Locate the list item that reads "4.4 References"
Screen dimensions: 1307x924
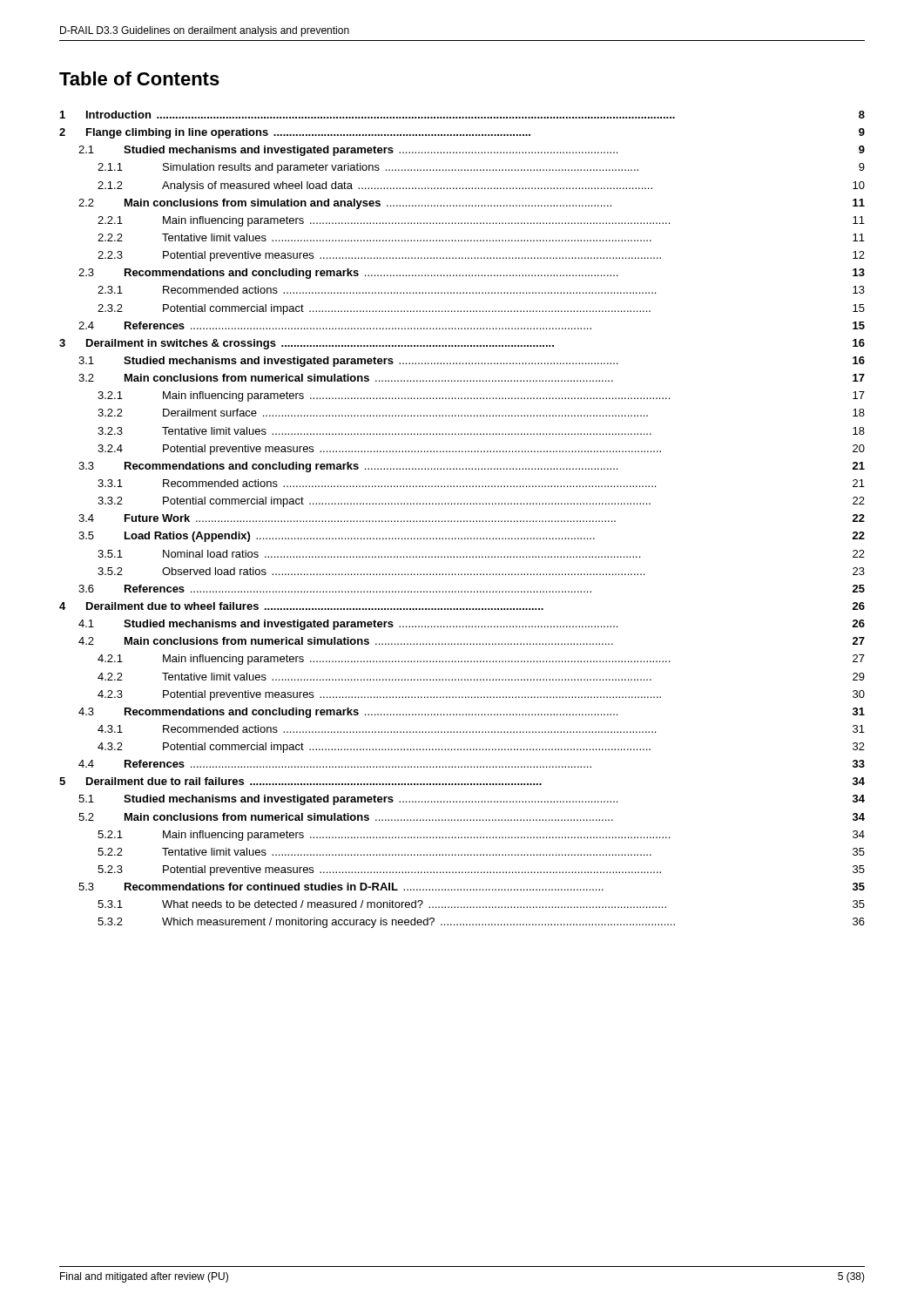[462, 764]
